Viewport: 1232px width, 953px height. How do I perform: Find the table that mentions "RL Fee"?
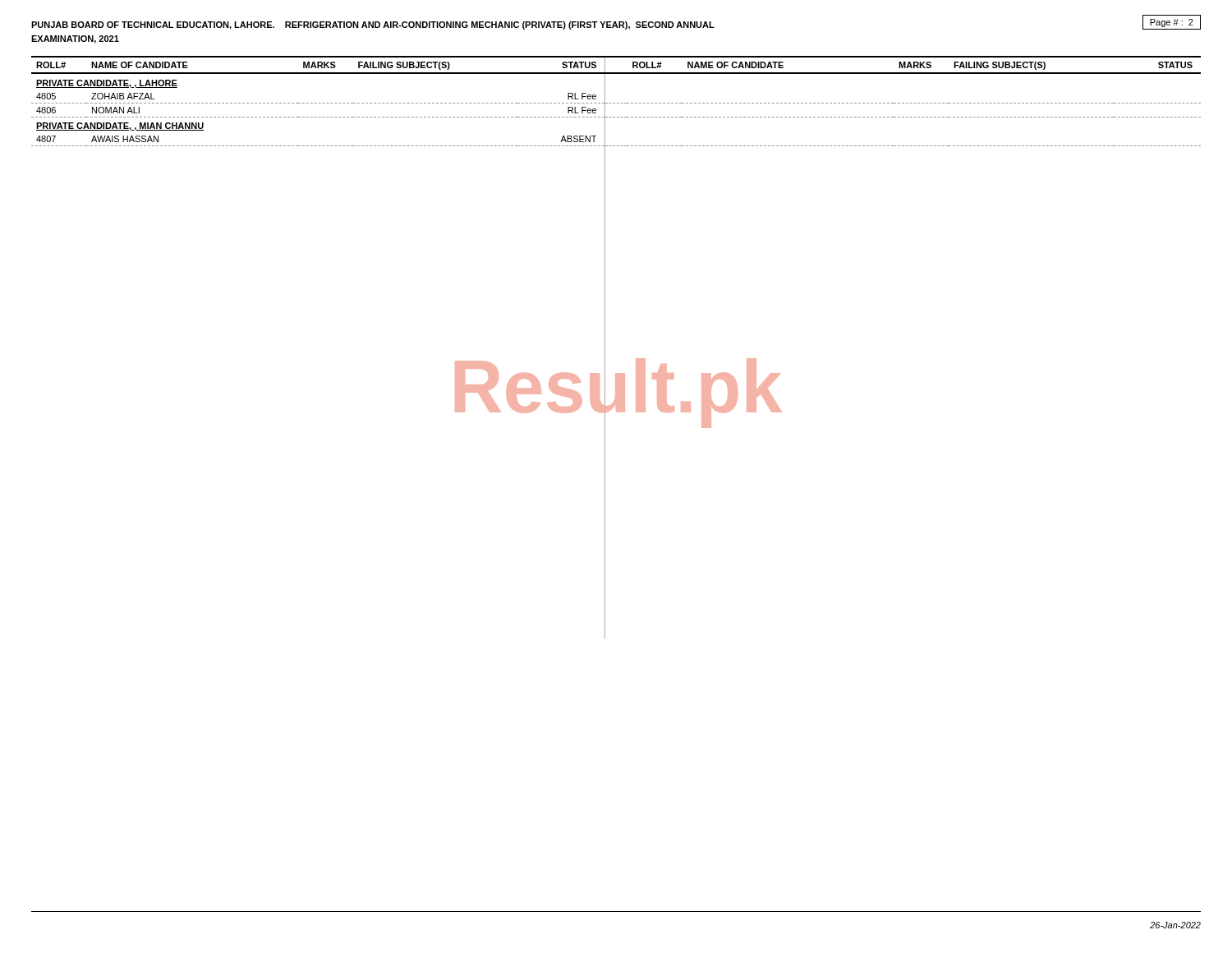click(616, 347)
